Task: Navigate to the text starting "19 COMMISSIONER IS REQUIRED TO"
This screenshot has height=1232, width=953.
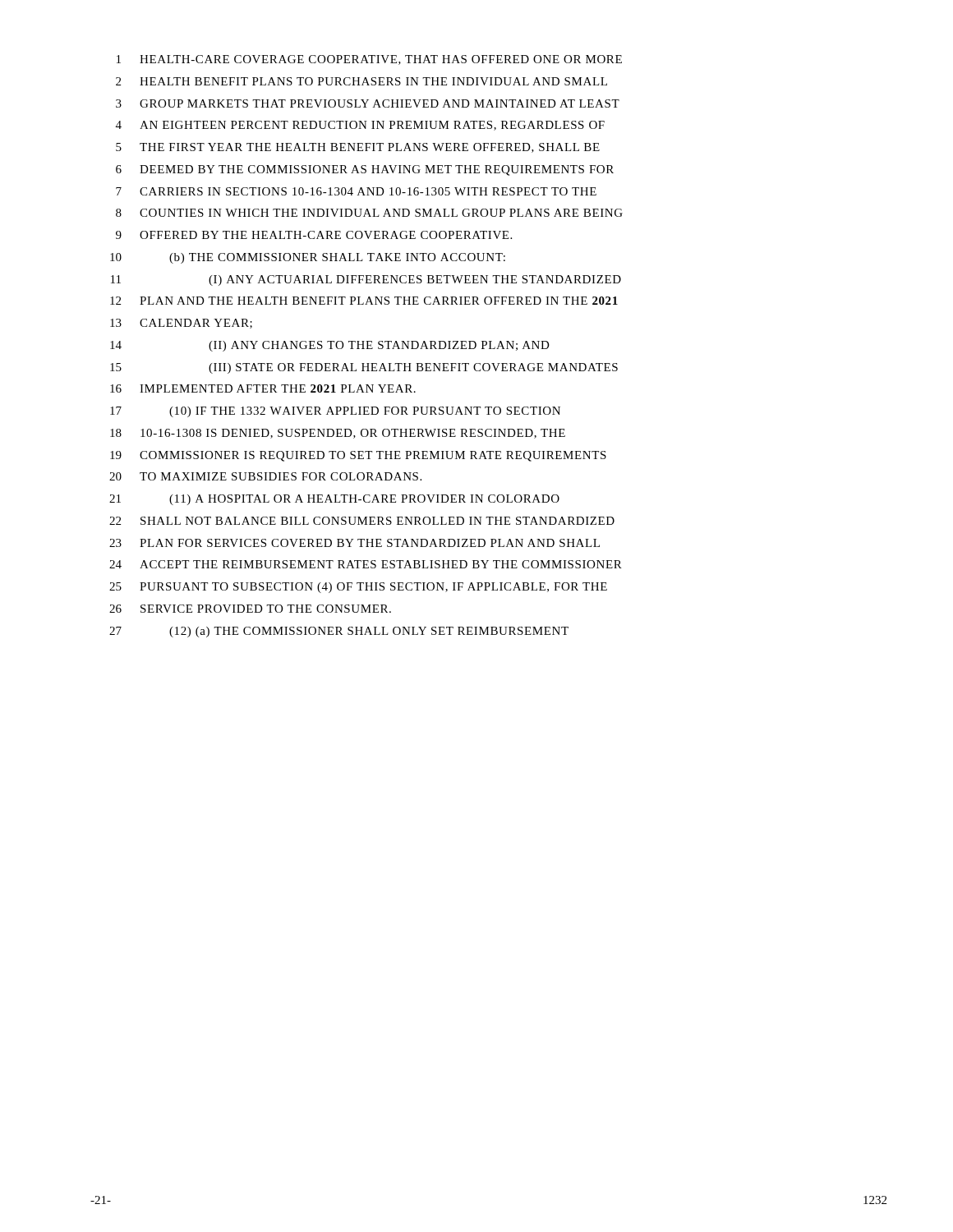Action: coord(489,455)
